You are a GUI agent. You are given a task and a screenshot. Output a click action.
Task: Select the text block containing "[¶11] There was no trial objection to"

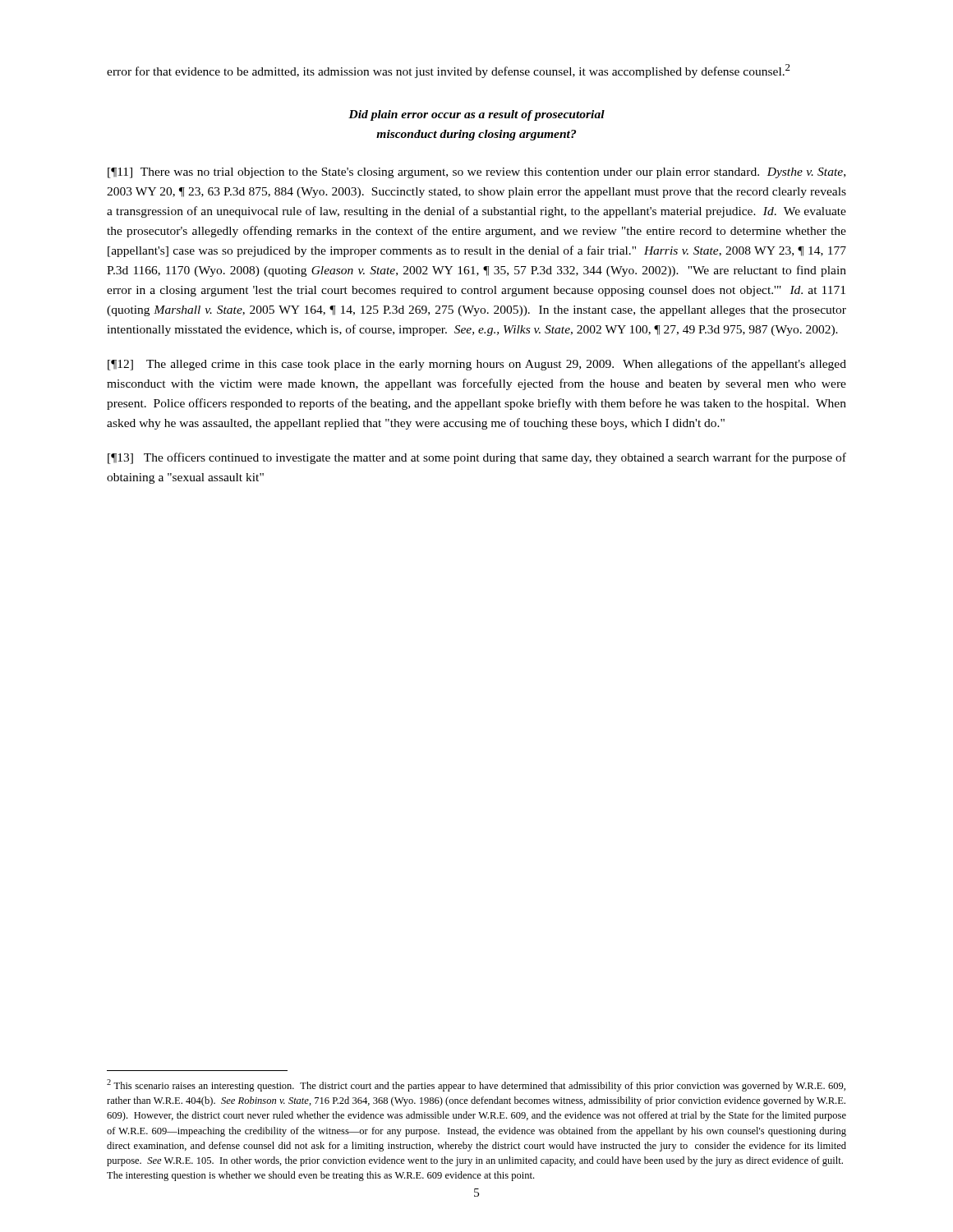pos(476,250)
